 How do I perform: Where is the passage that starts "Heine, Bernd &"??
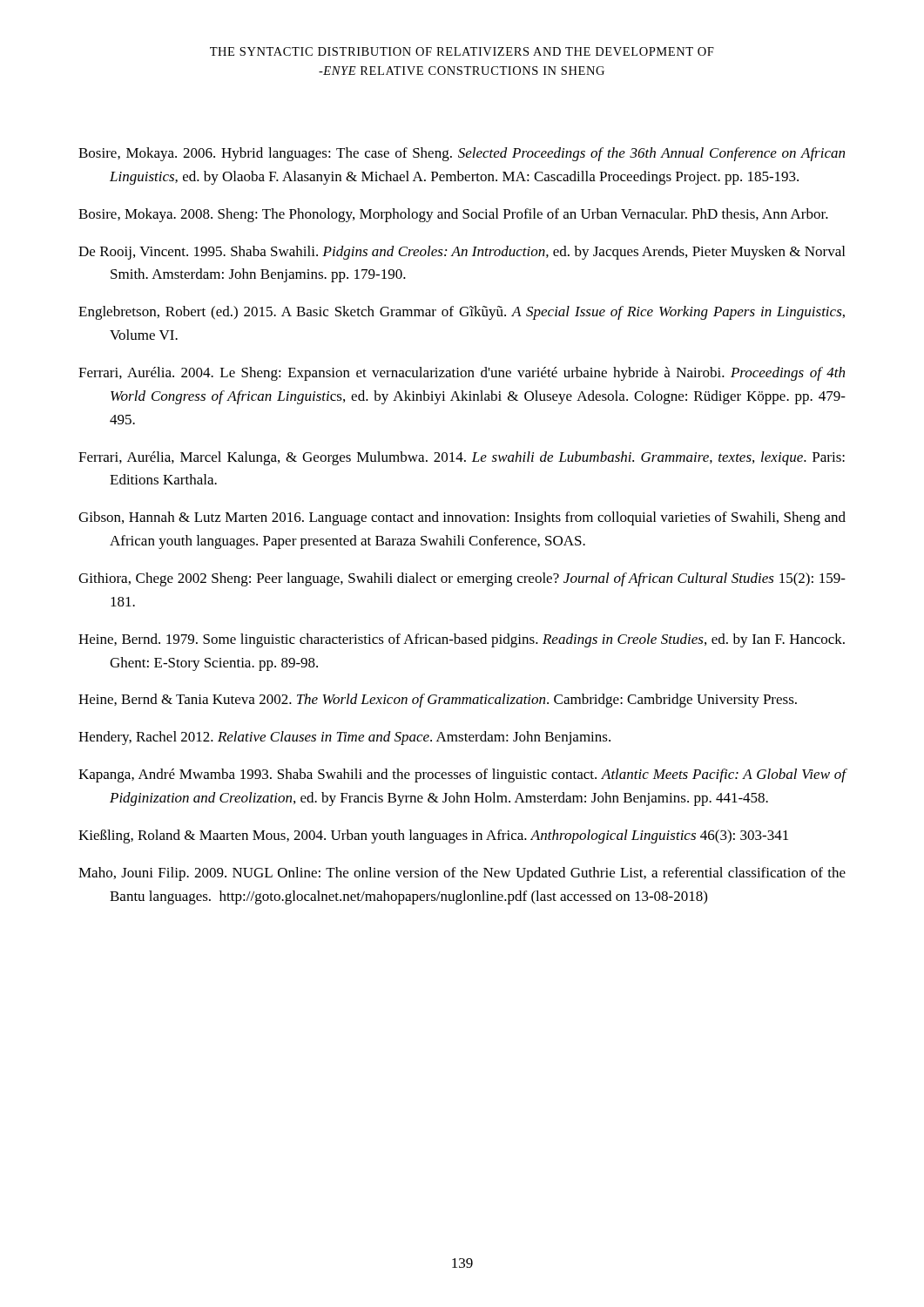coord(438,700)
